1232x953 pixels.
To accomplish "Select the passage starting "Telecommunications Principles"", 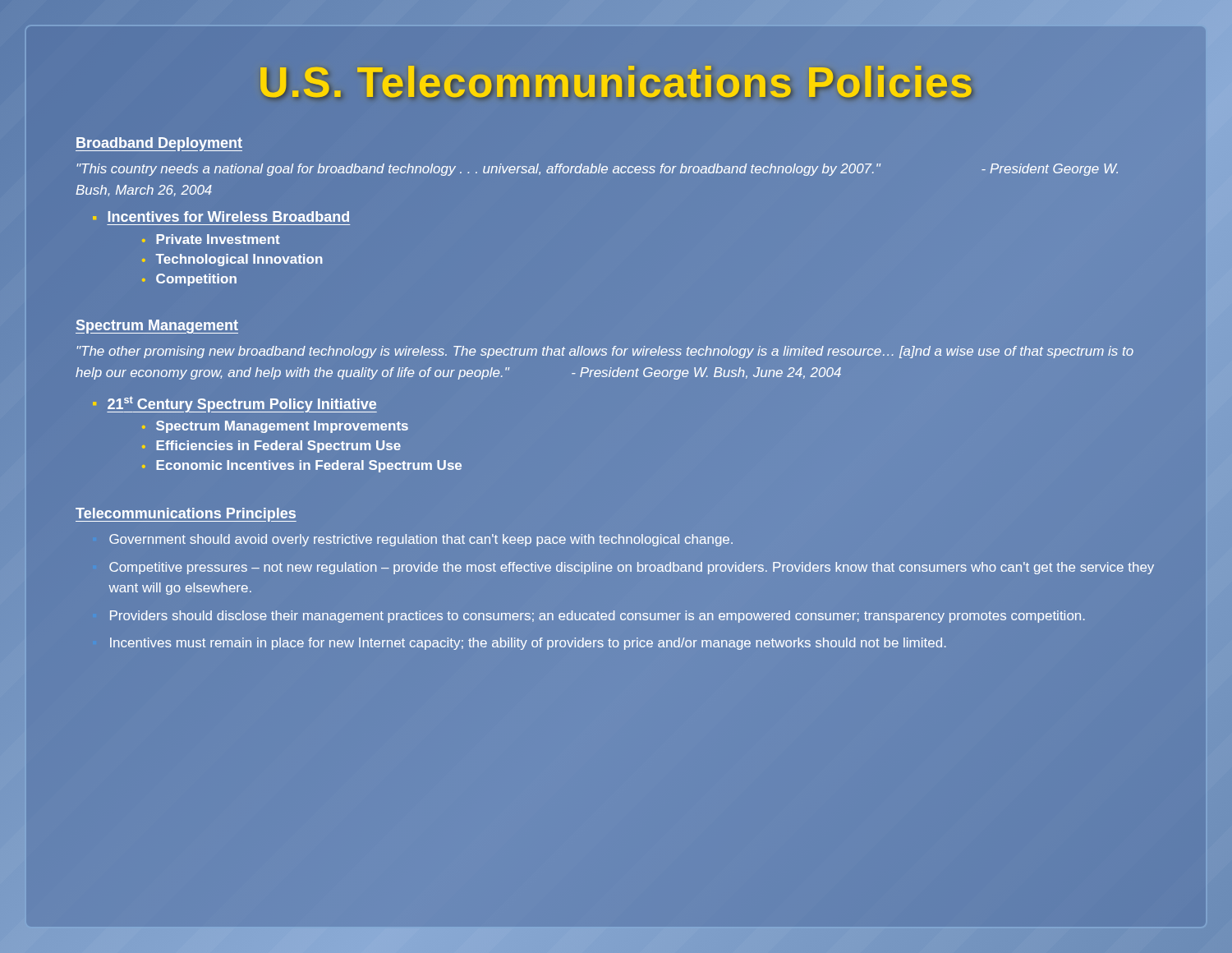I will pos(186,513).
